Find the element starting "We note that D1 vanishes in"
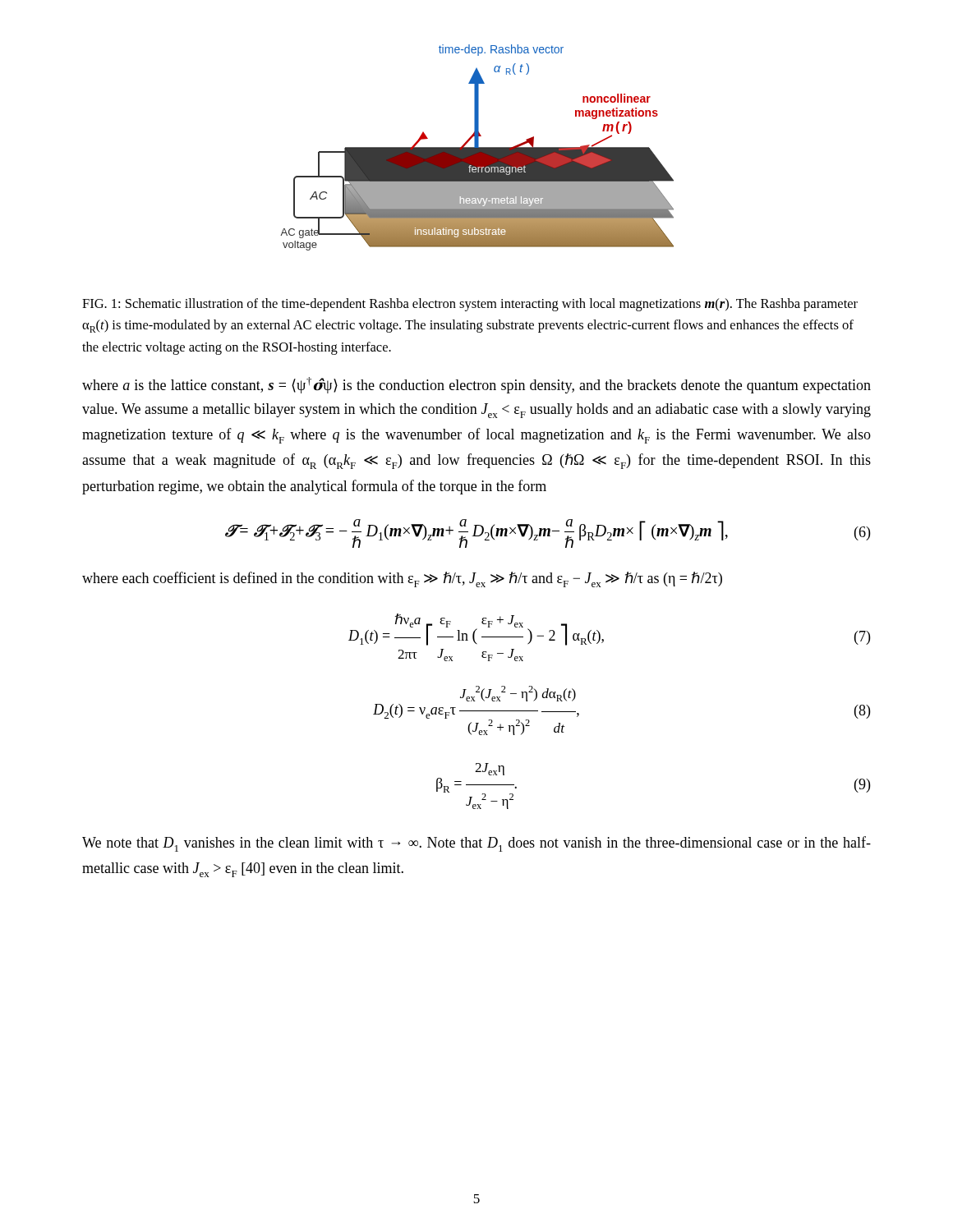The height and width of the screenshot is (1232, 953). pyautogui.click(x=476, y=857)
